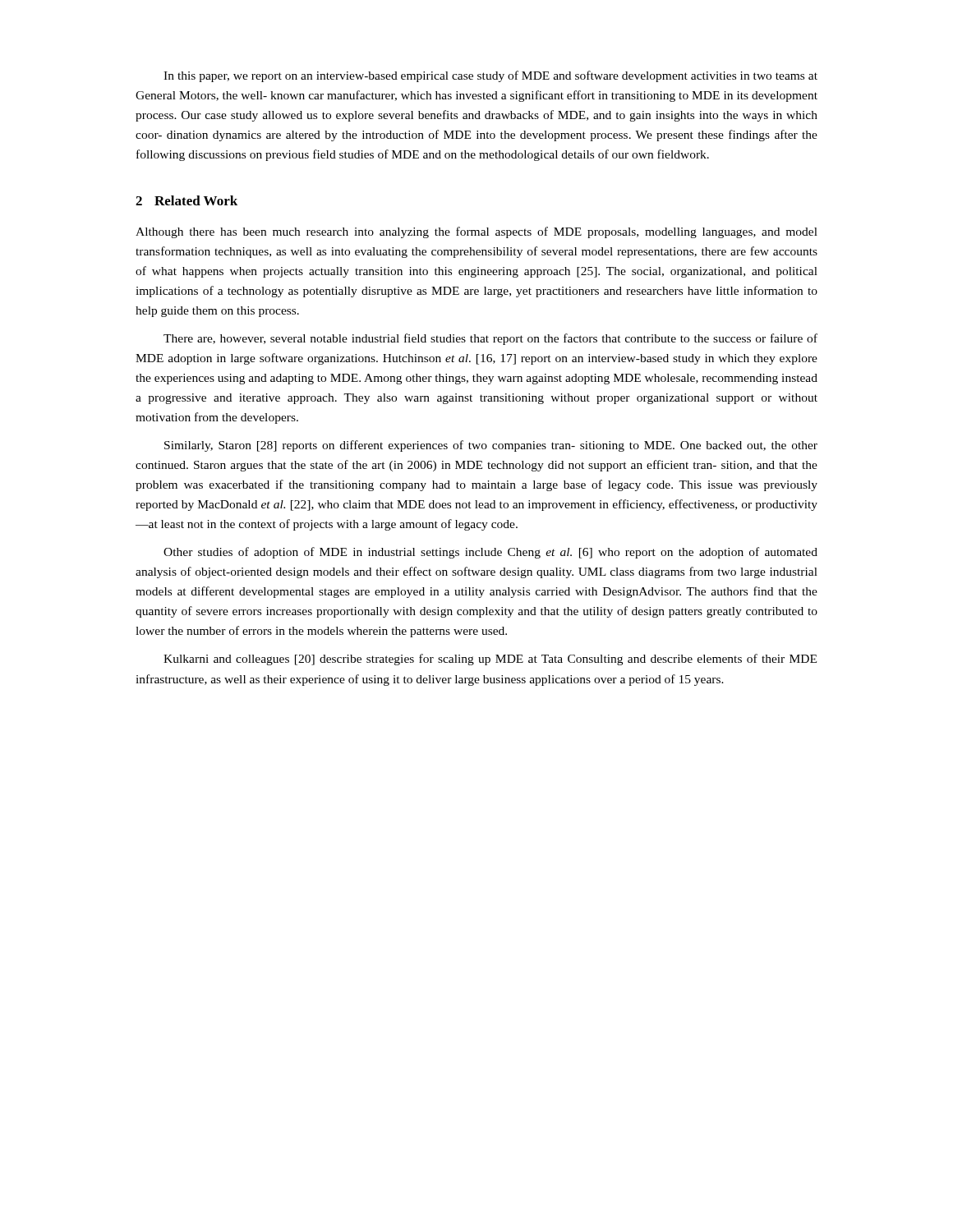Navigate to the text block starting "Although there has been much"
The width and height of the screenshot is (953, 1232).
coord(476,271)
